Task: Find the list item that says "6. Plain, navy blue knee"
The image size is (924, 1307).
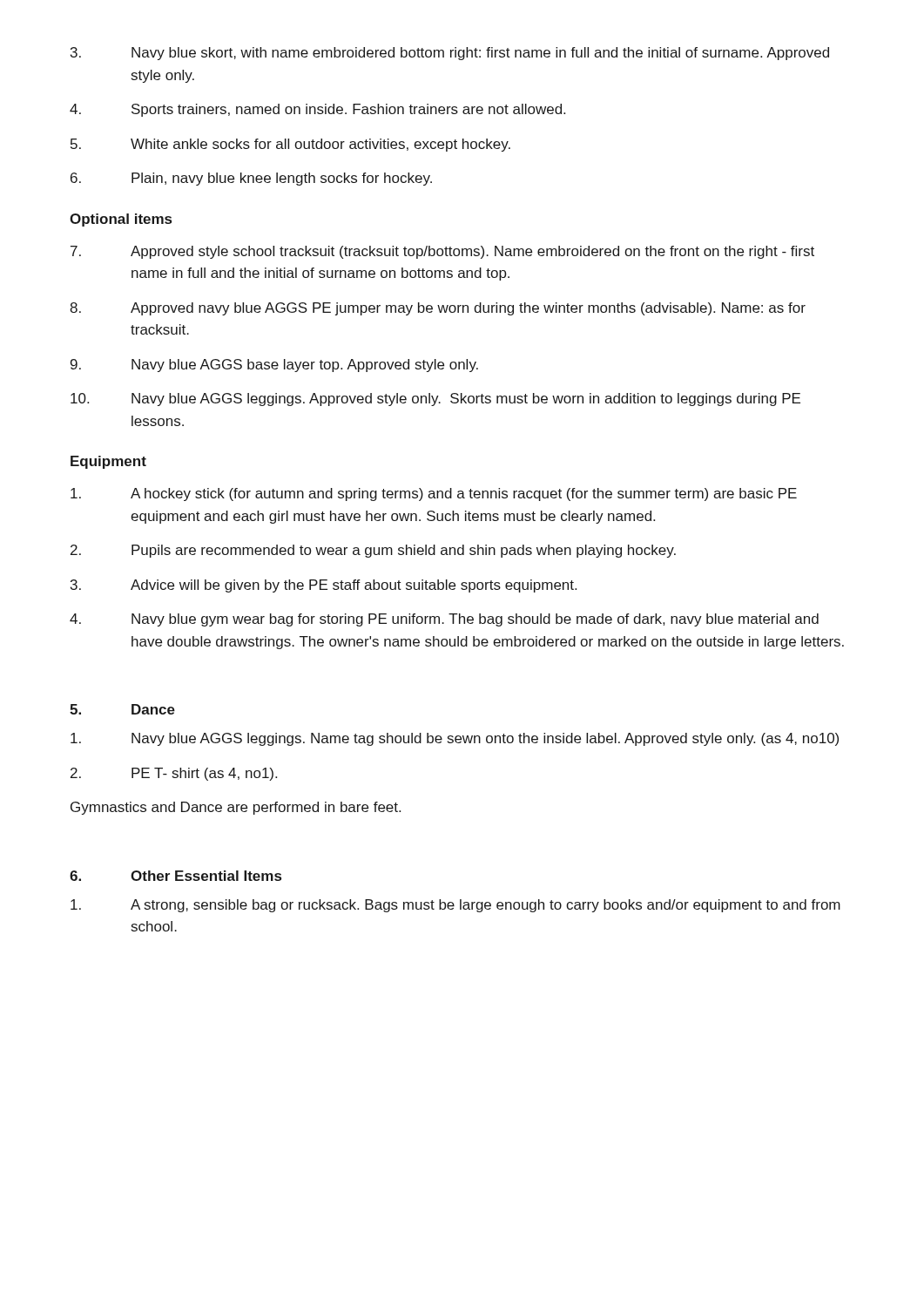Action: (x=251, y=179)
